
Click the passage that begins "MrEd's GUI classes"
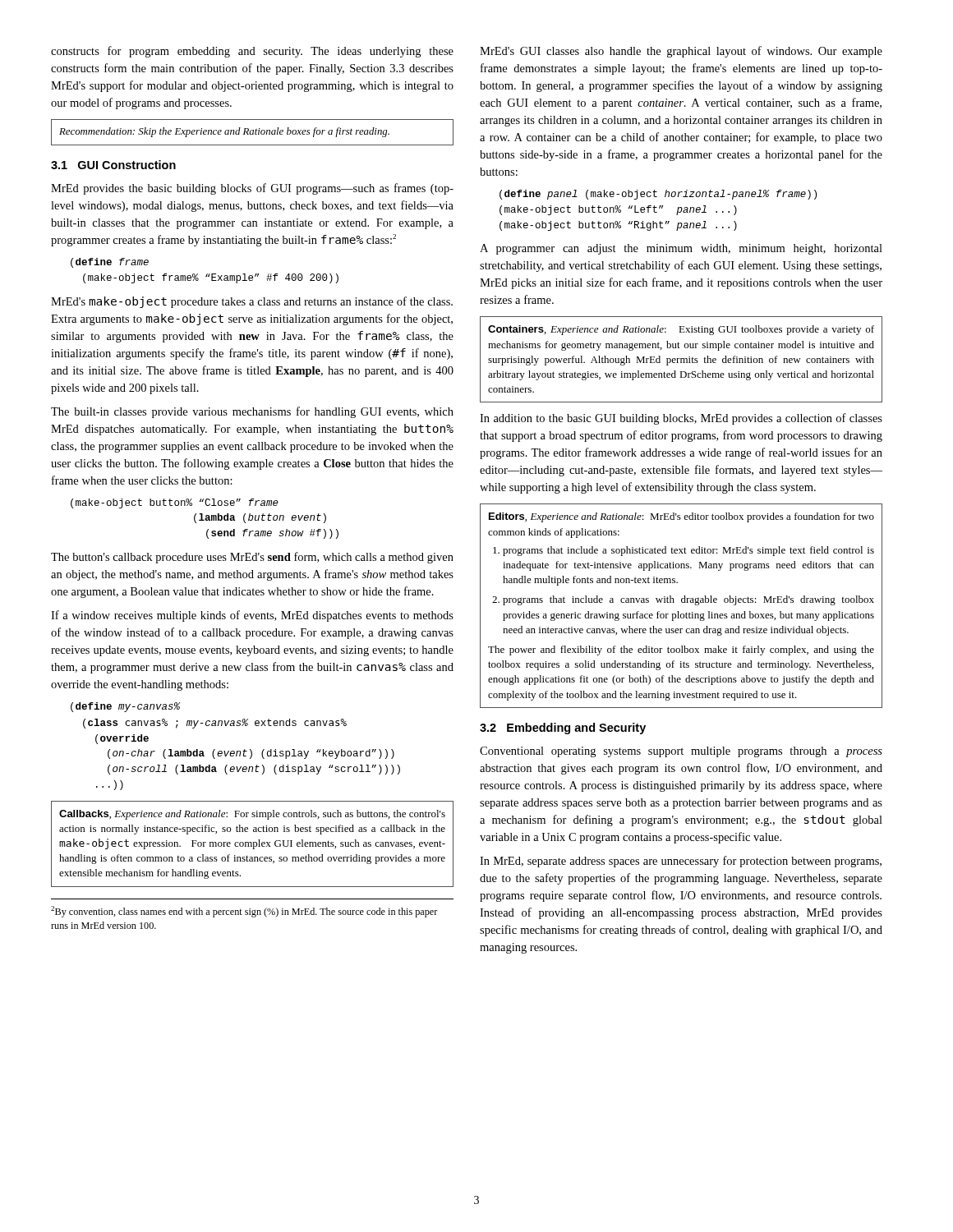coord(681,112)
